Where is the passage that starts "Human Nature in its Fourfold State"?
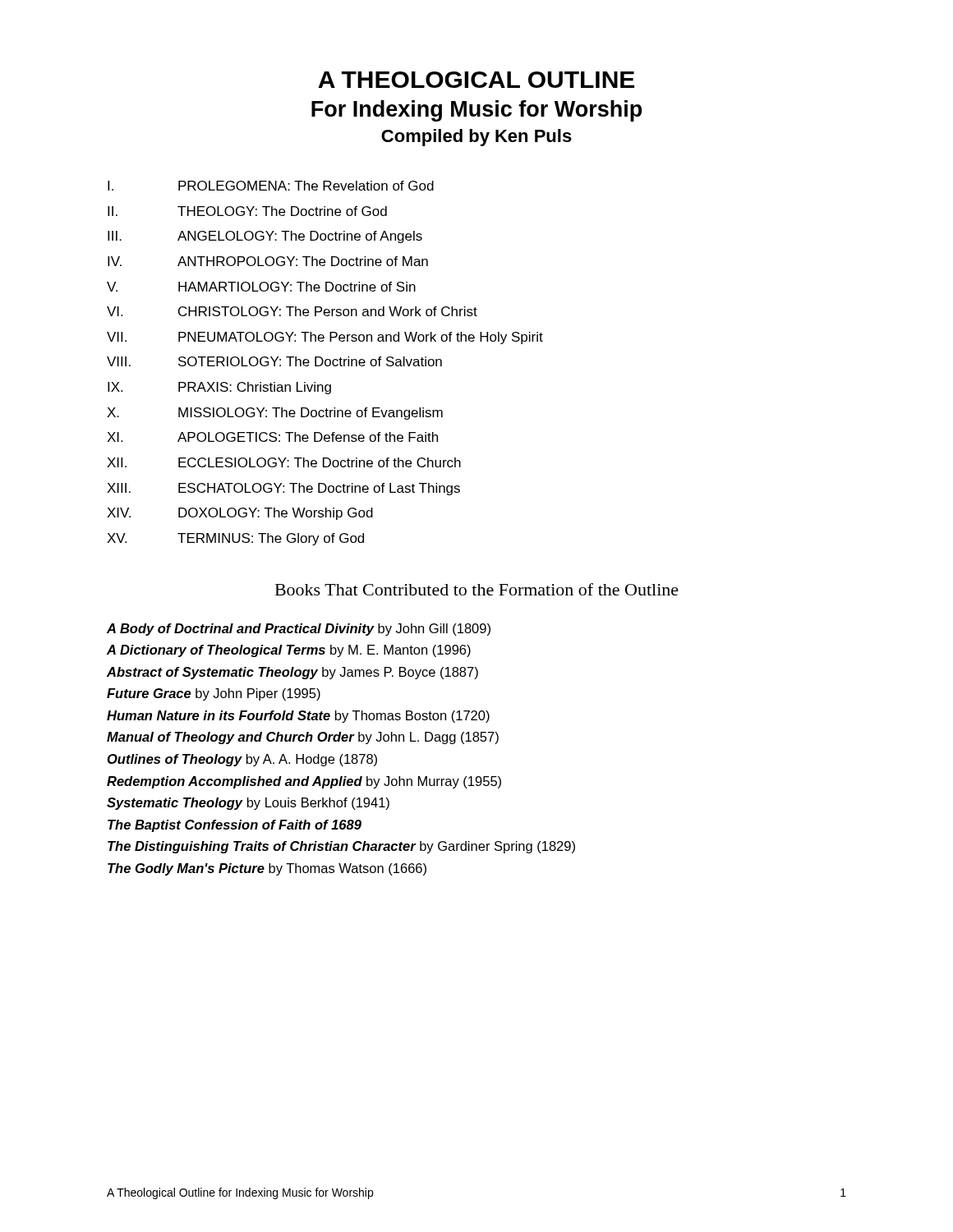Screen dimensions: 1232x953 (476, 716)
